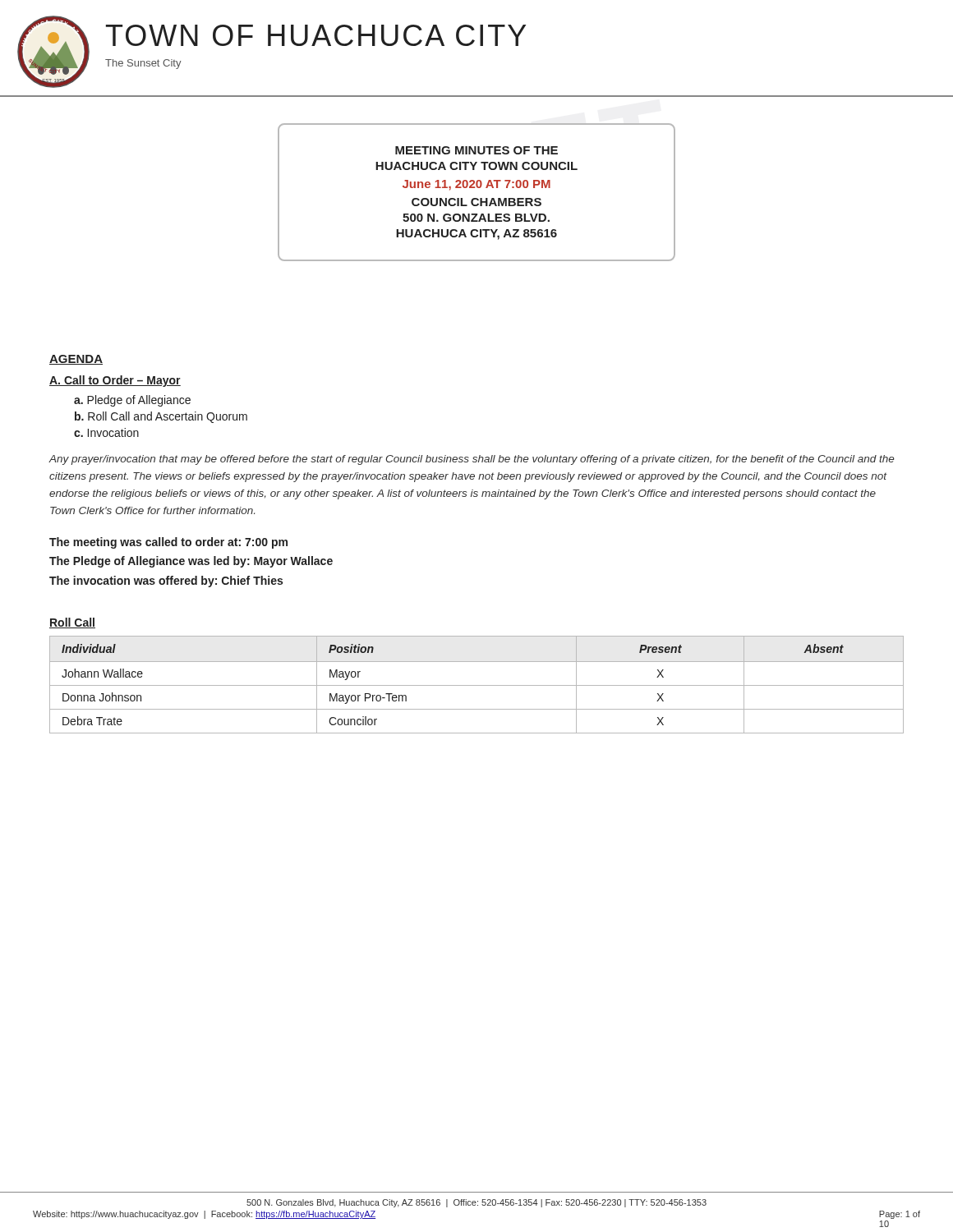Find the block starting "a. Pledge of Allegiance"
The height and width of the screenshot is (1232, 953).
pos(132,400)
